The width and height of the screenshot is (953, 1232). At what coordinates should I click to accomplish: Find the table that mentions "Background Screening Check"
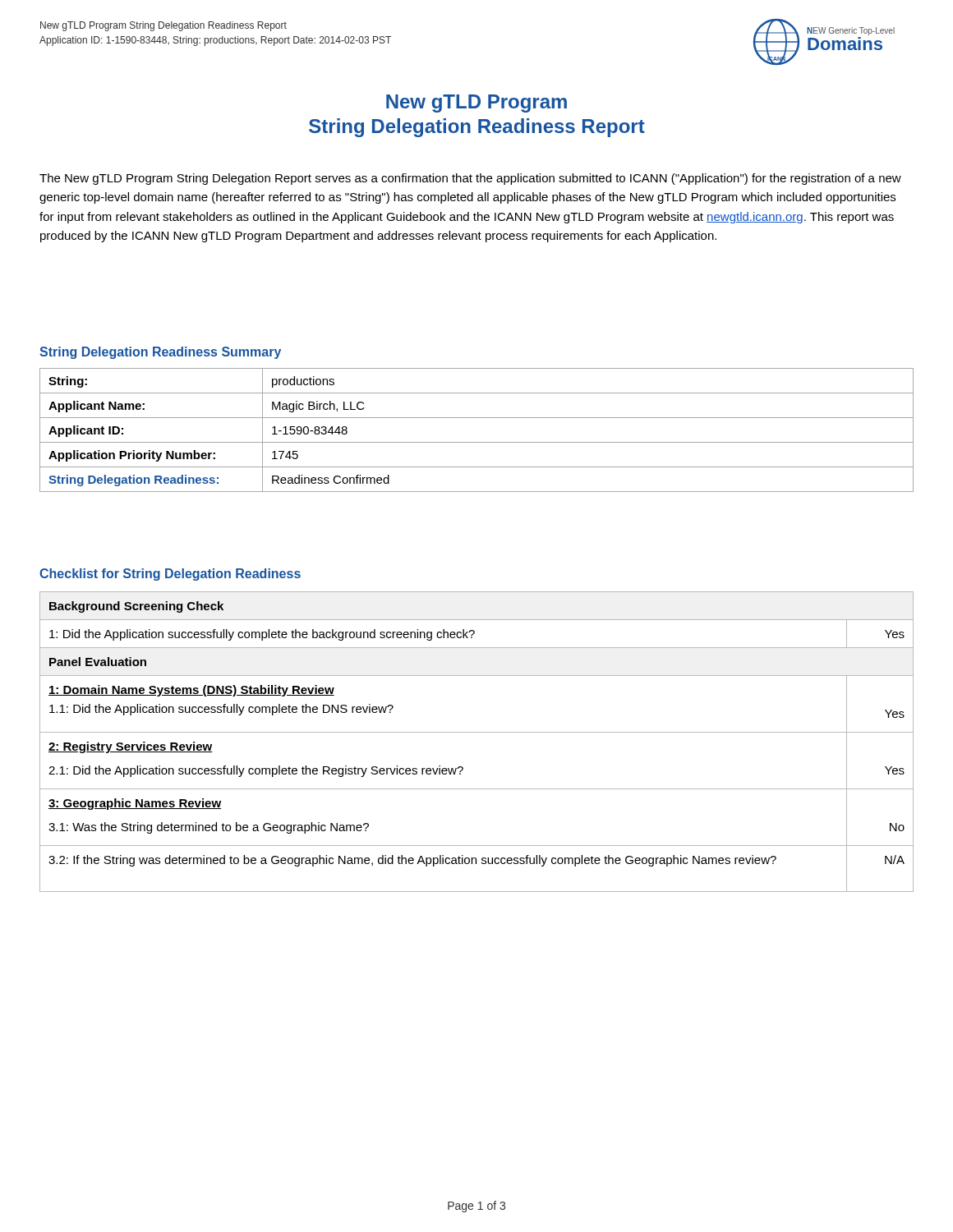pos(476,742)
